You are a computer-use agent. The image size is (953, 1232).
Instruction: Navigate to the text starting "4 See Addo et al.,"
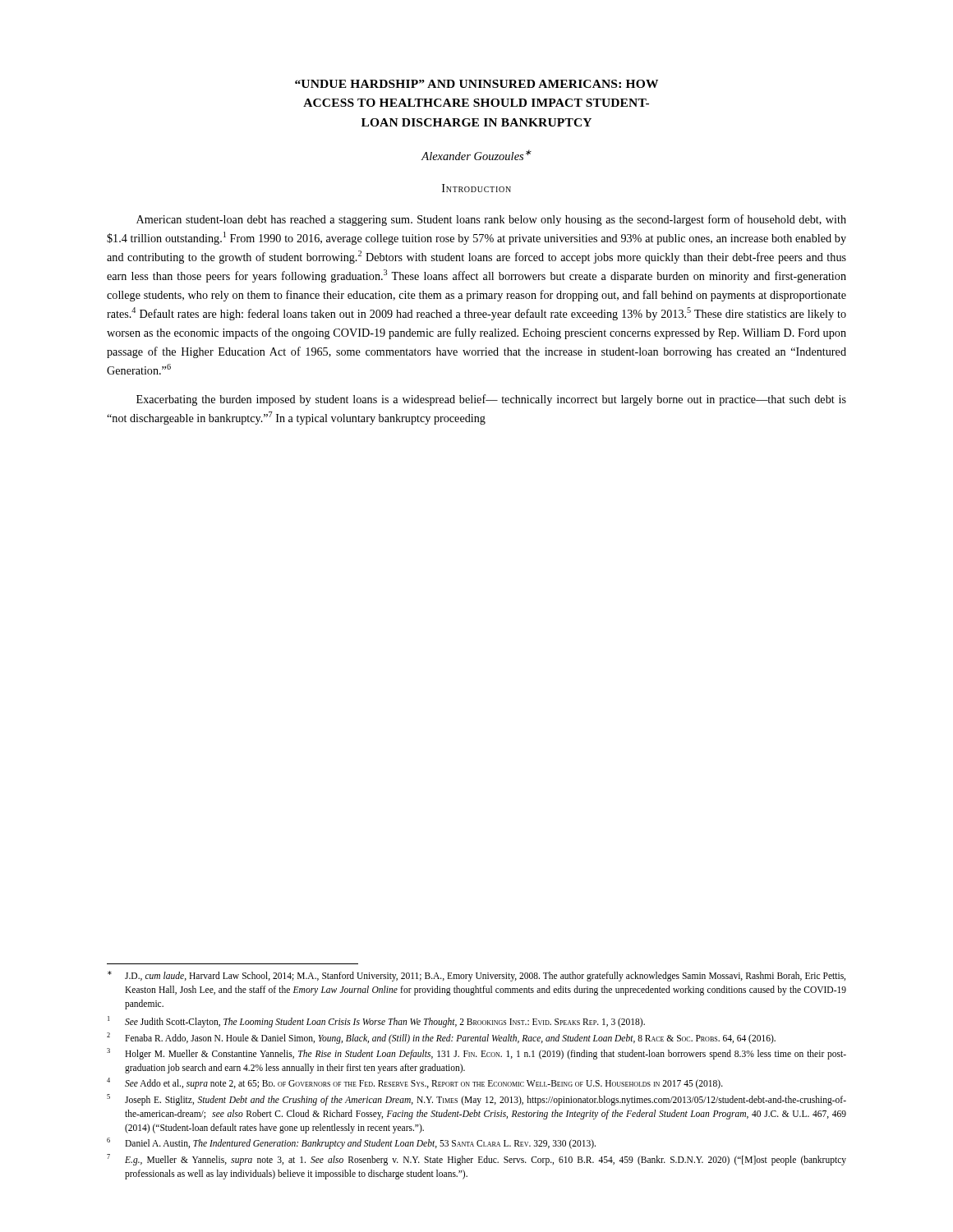coord(476,1084)
